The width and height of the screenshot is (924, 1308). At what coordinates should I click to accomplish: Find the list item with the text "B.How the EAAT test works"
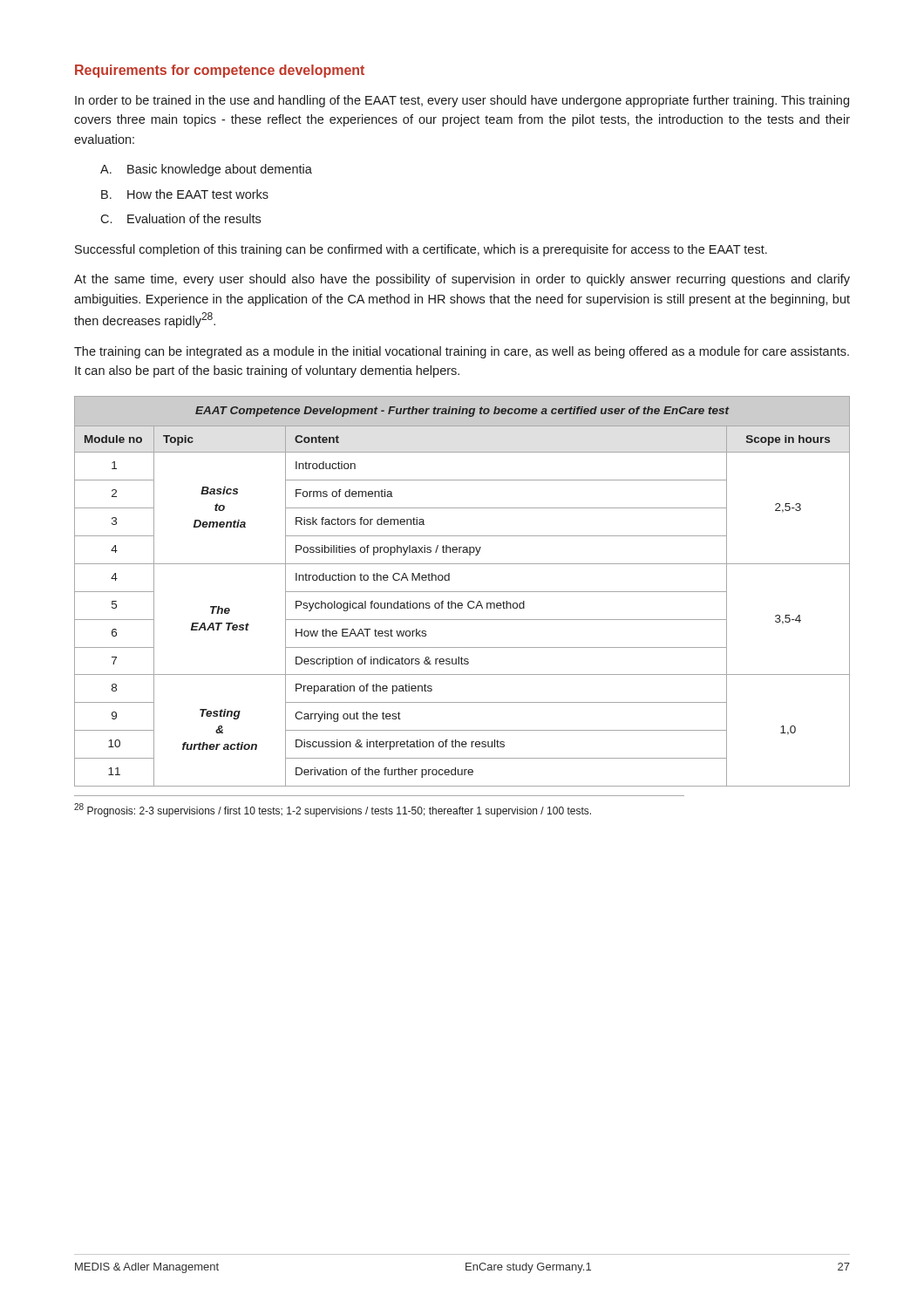tap(184, 194)
